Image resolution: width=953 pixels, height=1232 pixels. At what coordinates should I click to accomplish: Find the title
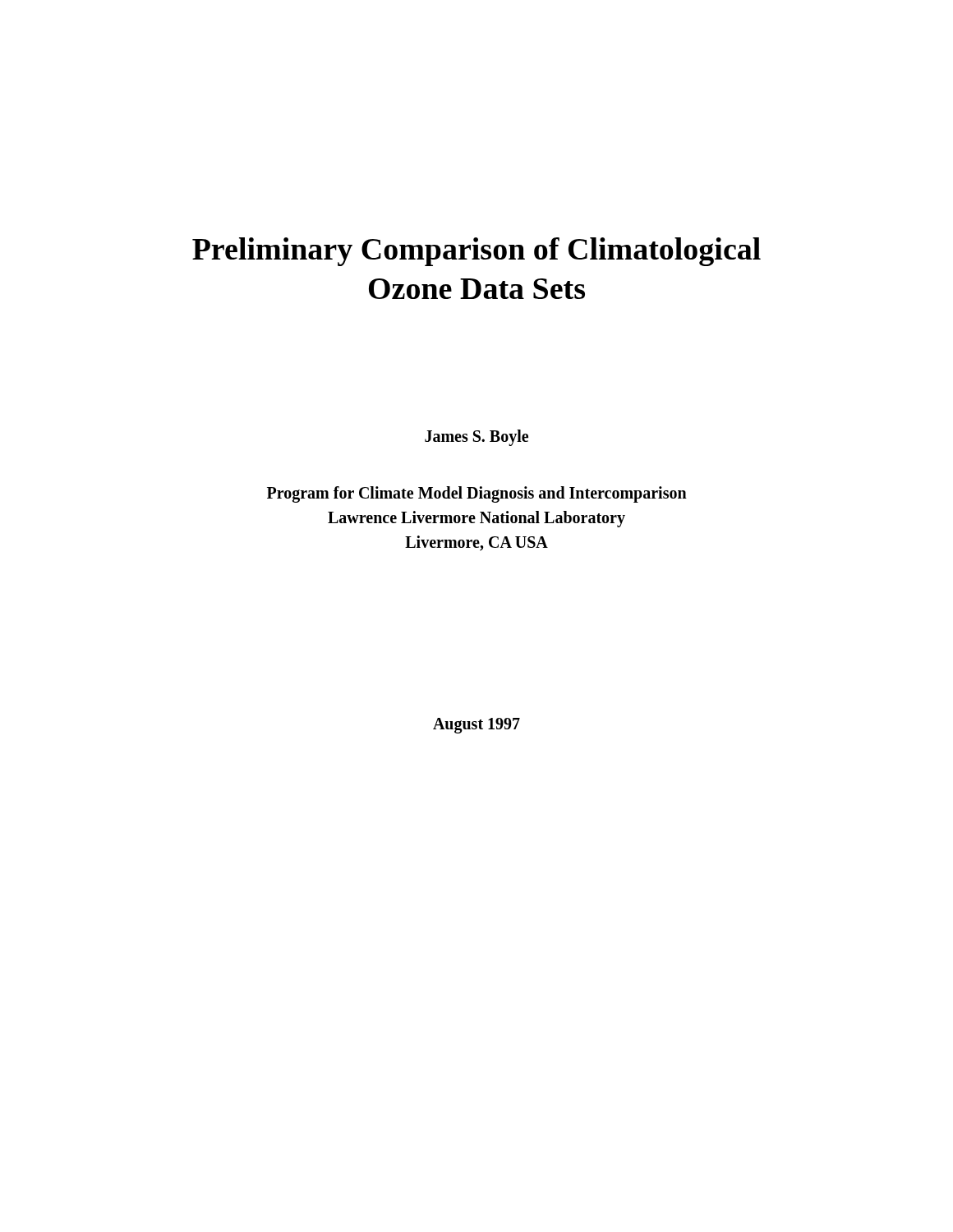tap(476, 269)
